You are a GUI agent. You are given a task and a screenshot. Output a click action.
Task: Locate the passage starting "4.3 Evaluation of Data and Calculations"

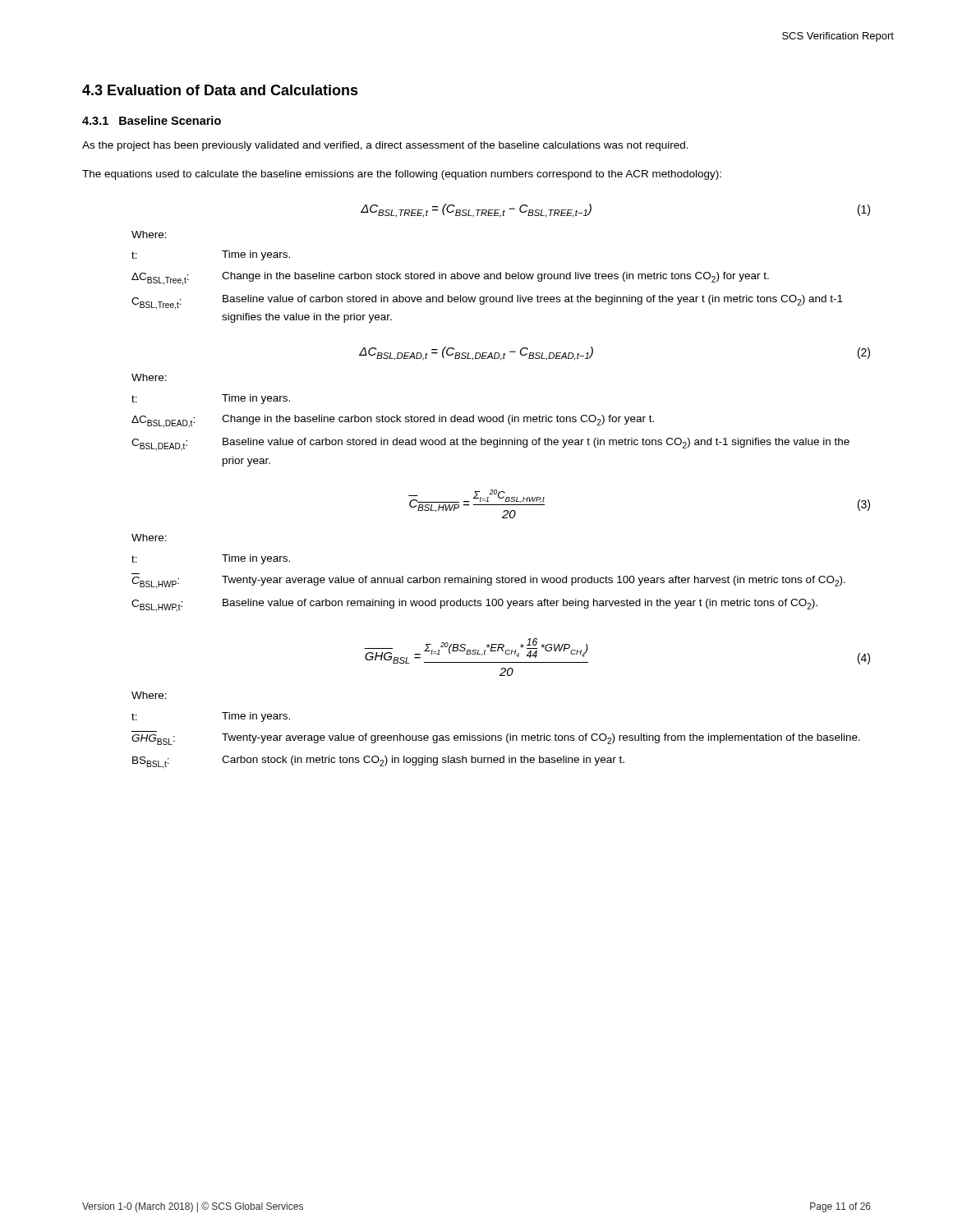click(x=220, y=90)
